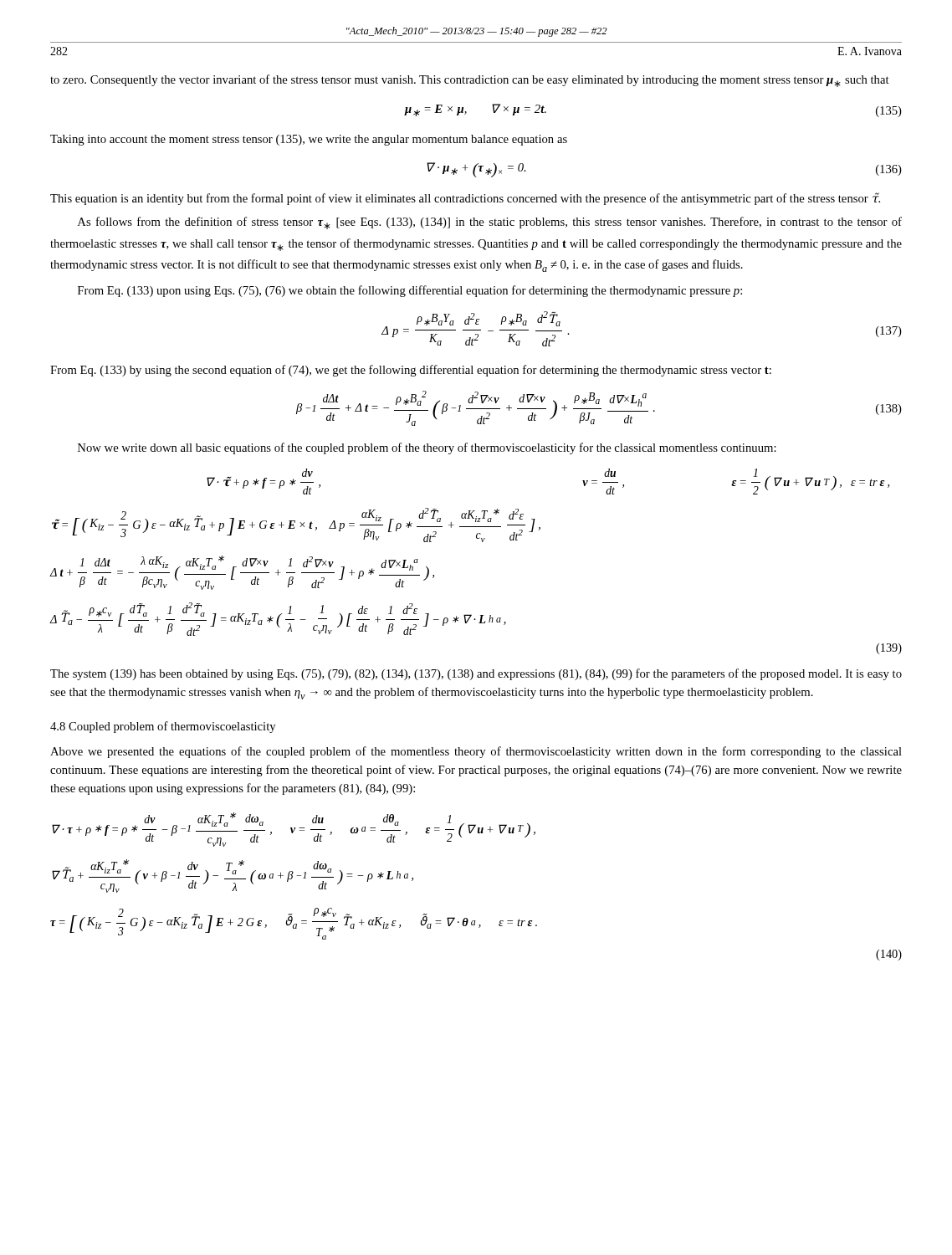Click the passage that begins "From Eq. (133) by using the"

(411, 370)
